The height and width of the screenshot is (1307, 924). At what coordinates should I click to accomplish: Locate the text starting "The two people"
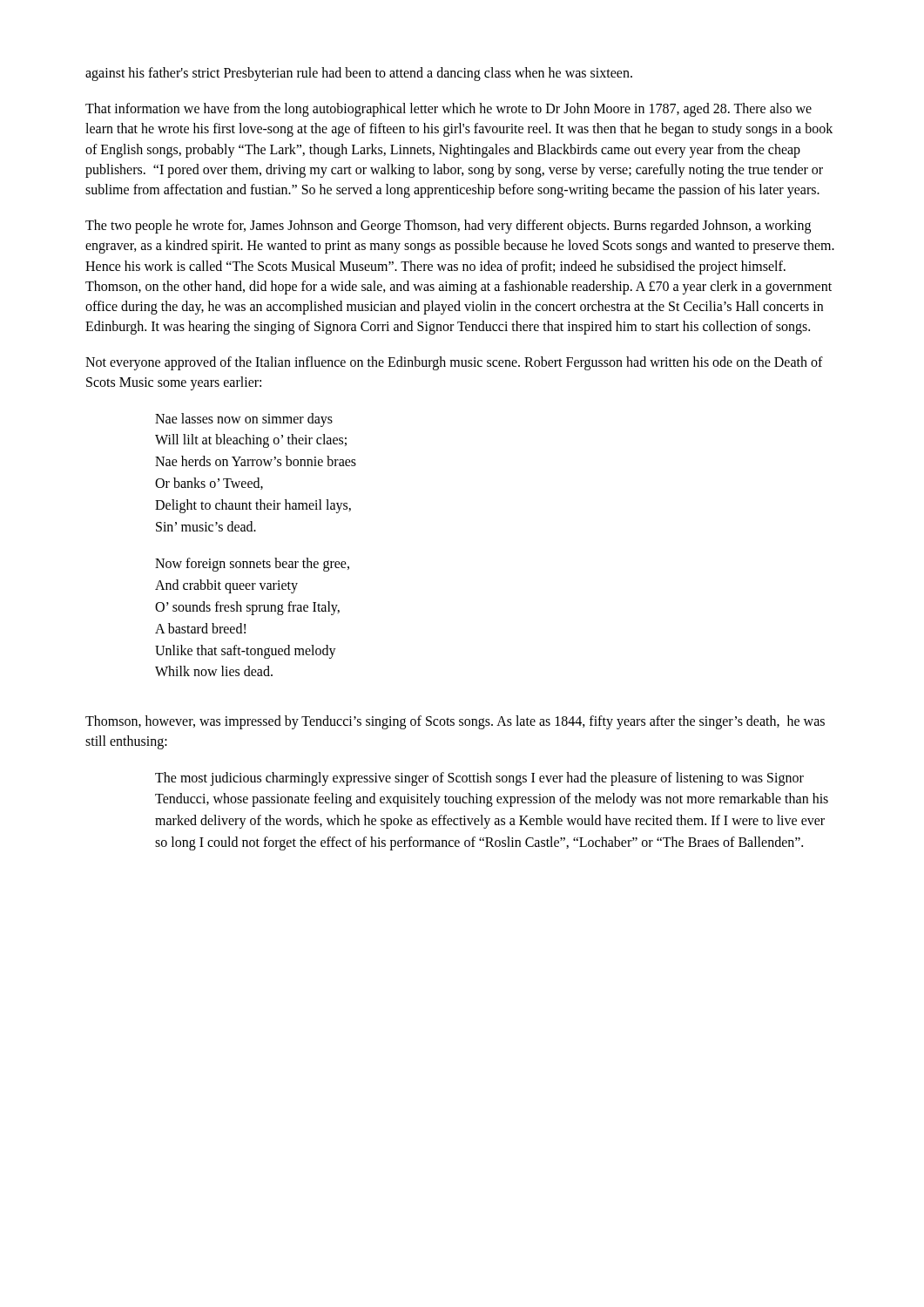click(460, 276)
